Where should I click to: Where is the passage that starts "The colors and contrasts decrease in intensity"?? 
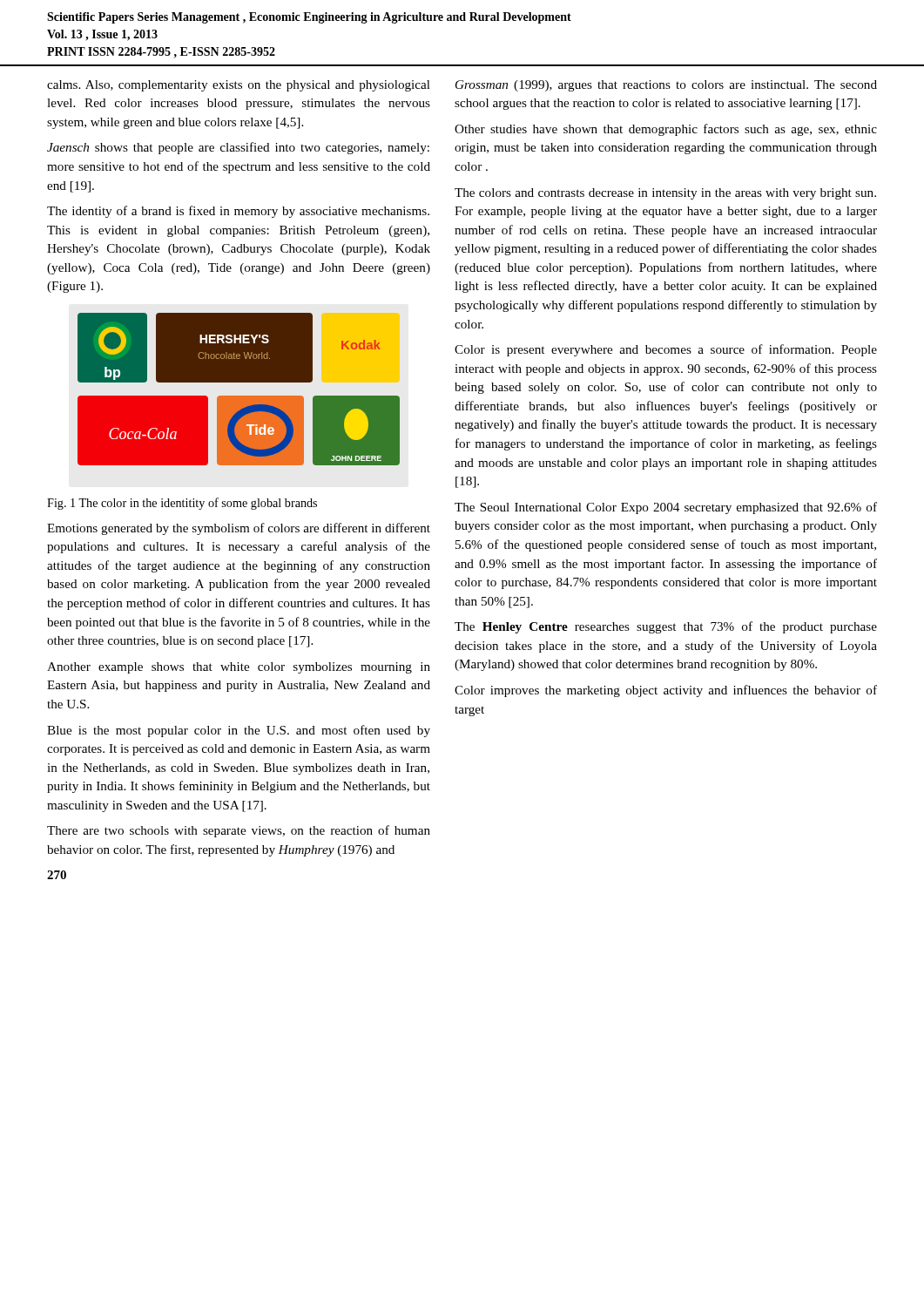pos(666,258)
